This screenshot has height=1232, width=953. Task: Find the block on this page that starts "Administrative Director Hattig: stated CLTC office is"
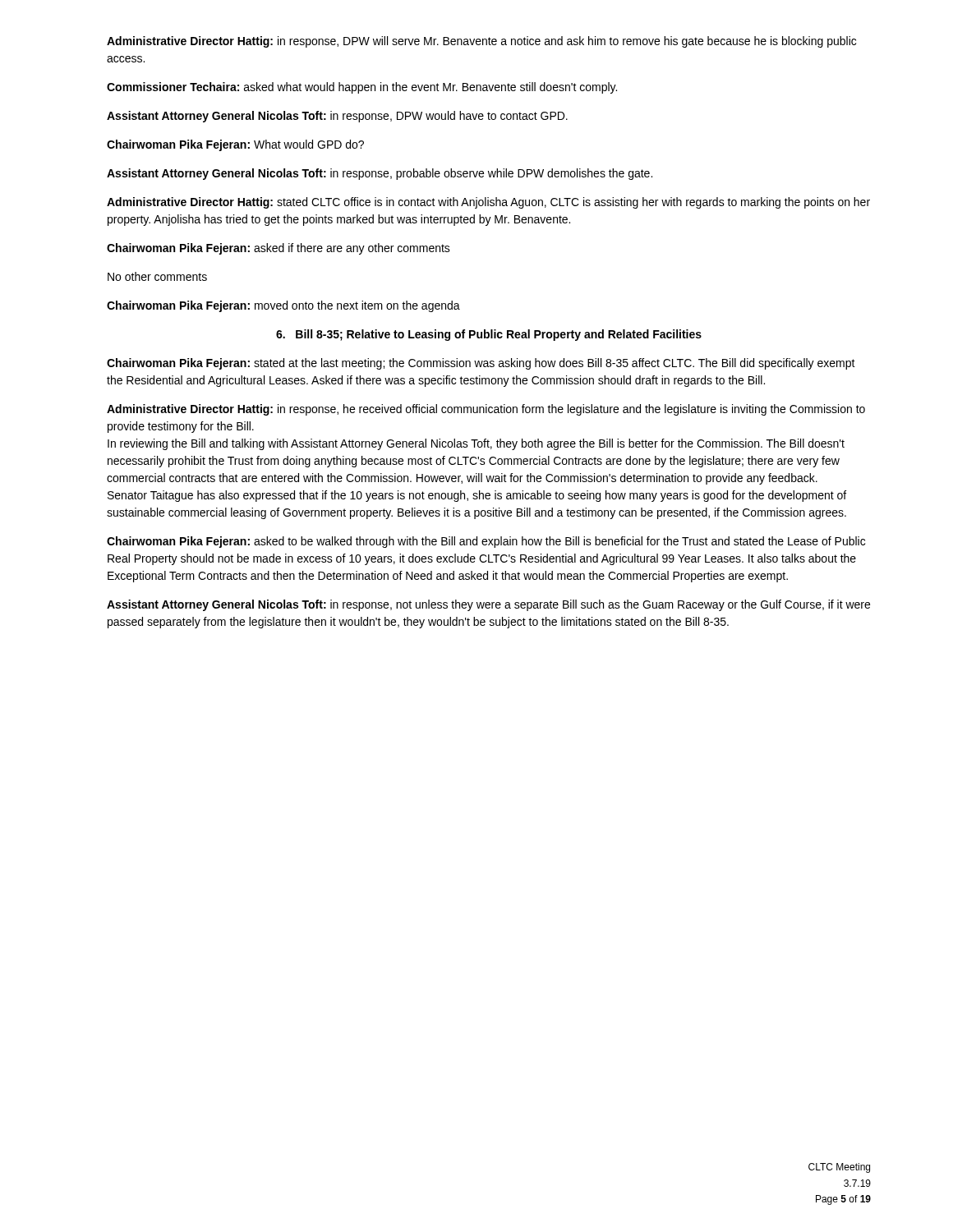pyautogui.click(x=488, y=211)
